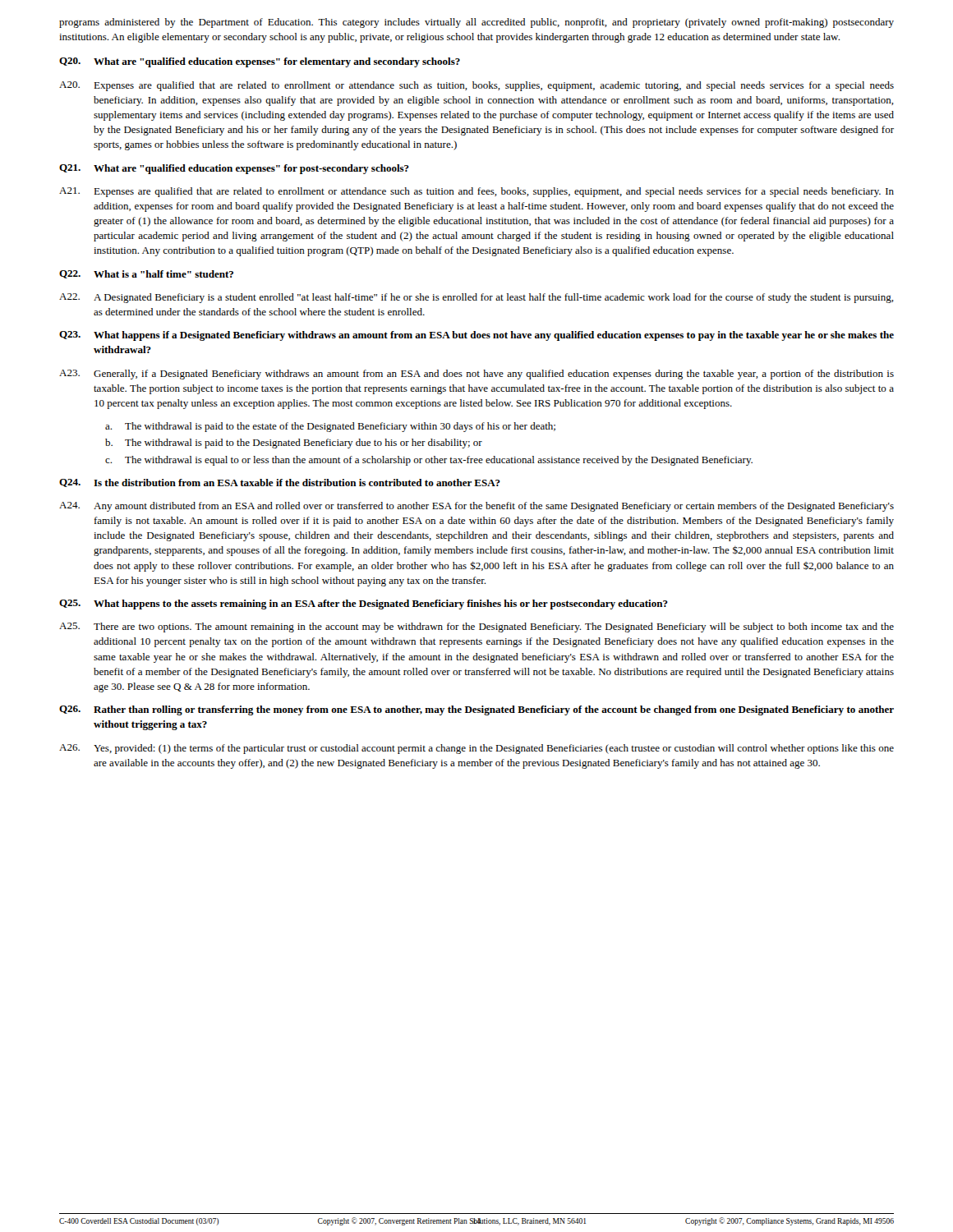The image size is (953, 1232).
Task: Navigate to the passage starting "A24. Any amount distributed"
Action: tap(476, 543)
